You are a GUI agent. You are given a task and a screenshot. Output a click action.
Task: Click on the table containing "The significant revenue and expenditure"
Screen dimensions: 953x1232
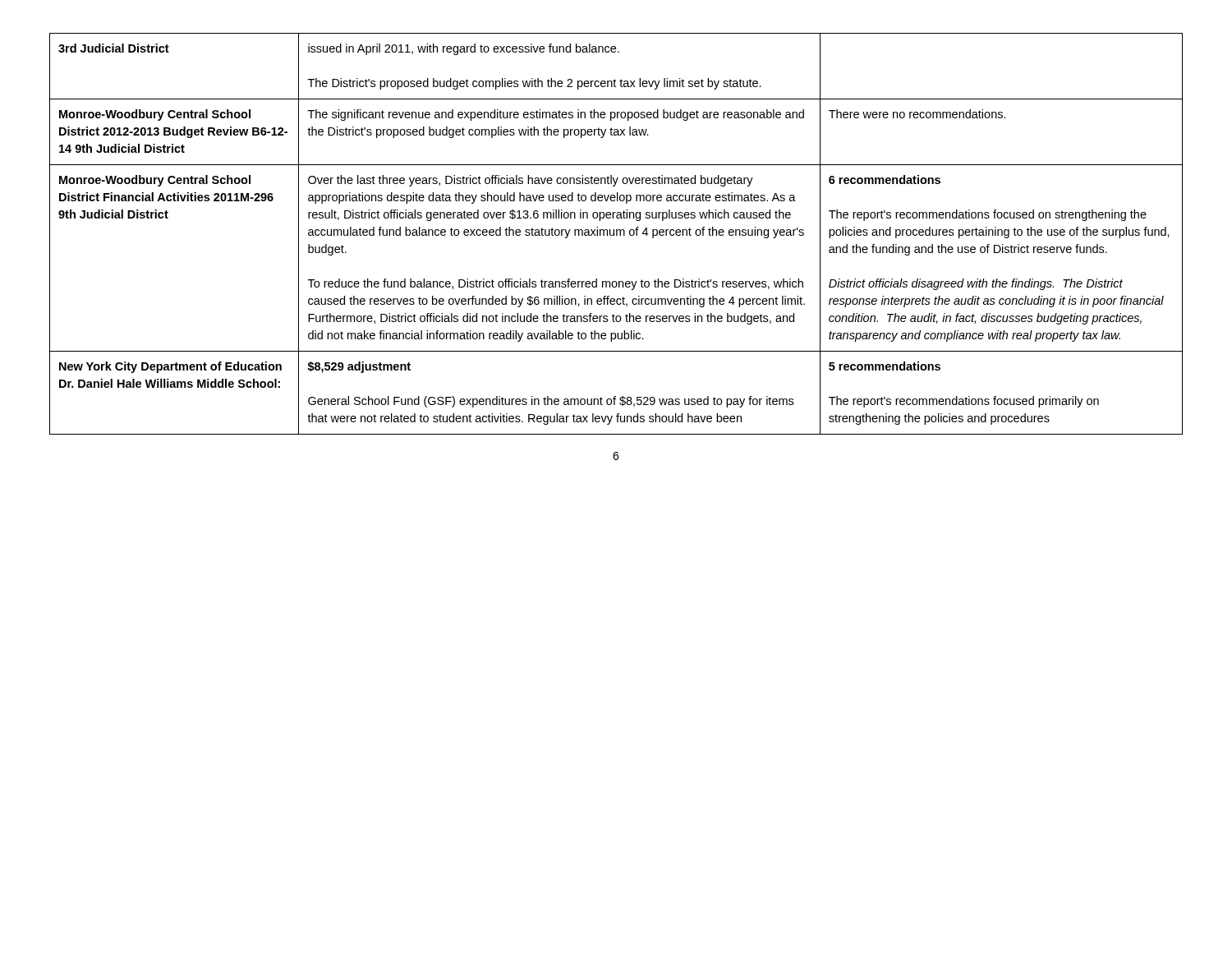click(x=616, y=234)
